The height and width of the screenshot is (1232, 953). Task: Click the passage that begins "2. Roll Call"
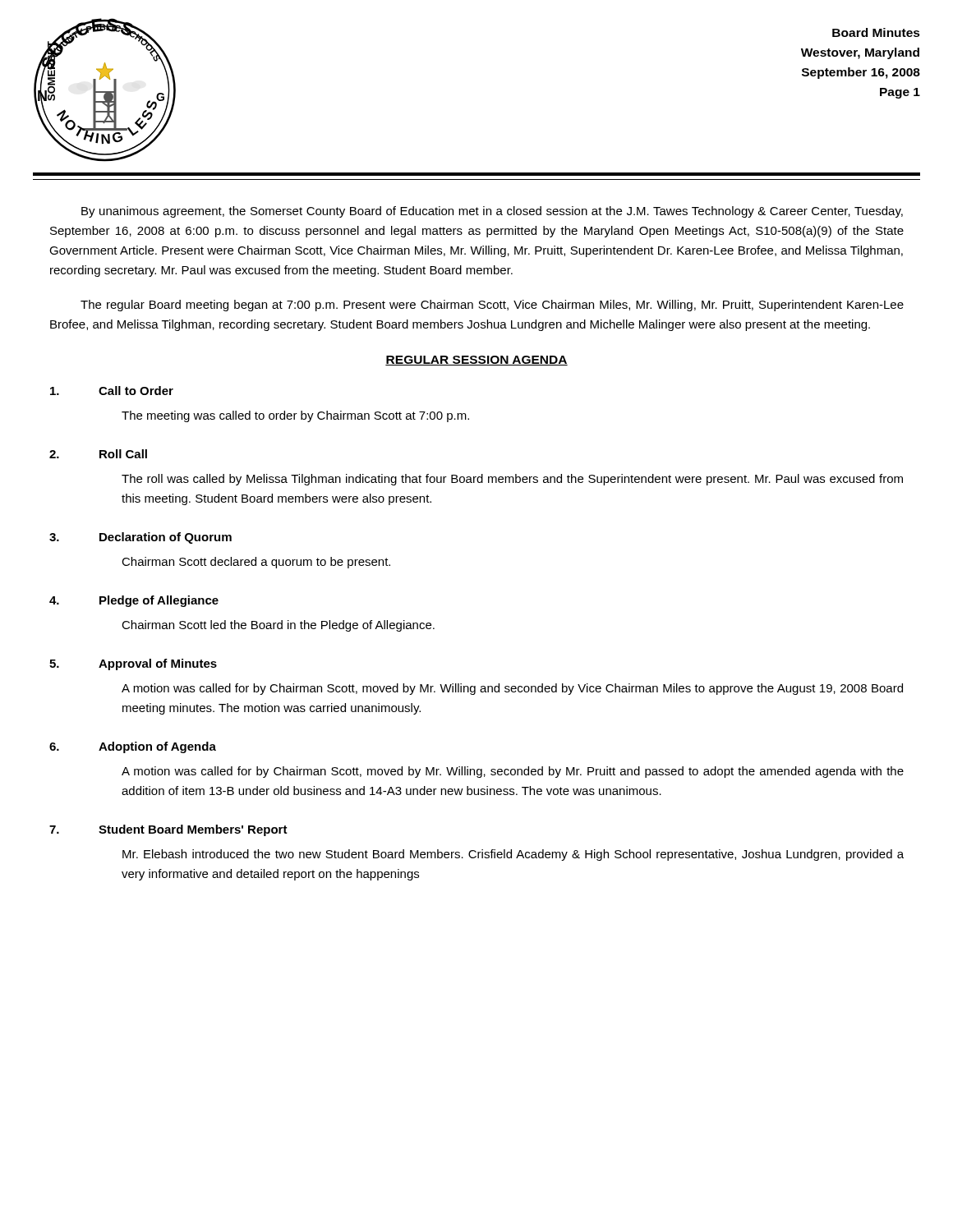[x=476, y=485]
